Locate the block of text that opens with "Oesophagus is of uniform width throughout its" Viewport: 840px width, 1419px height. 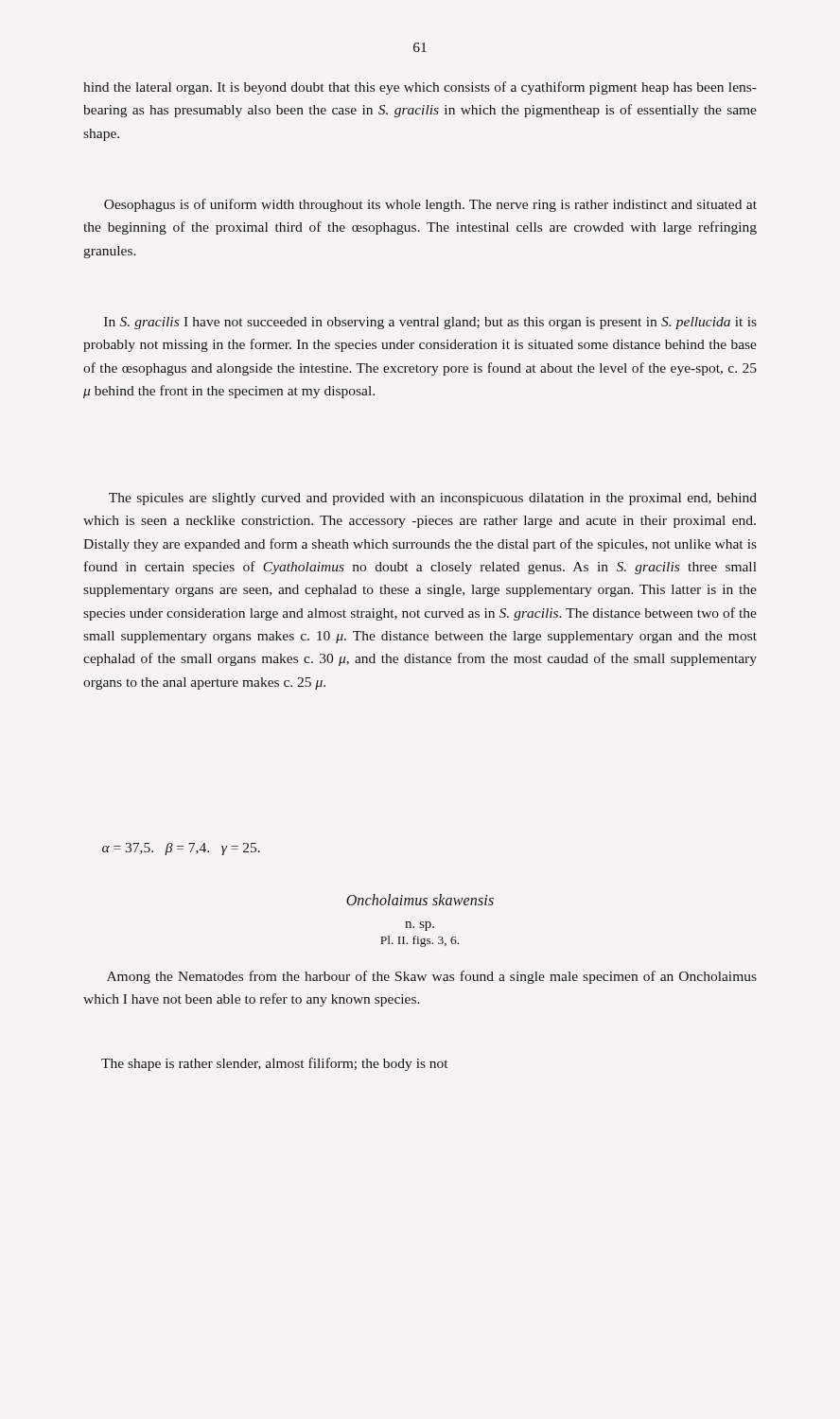coord(420,227)
